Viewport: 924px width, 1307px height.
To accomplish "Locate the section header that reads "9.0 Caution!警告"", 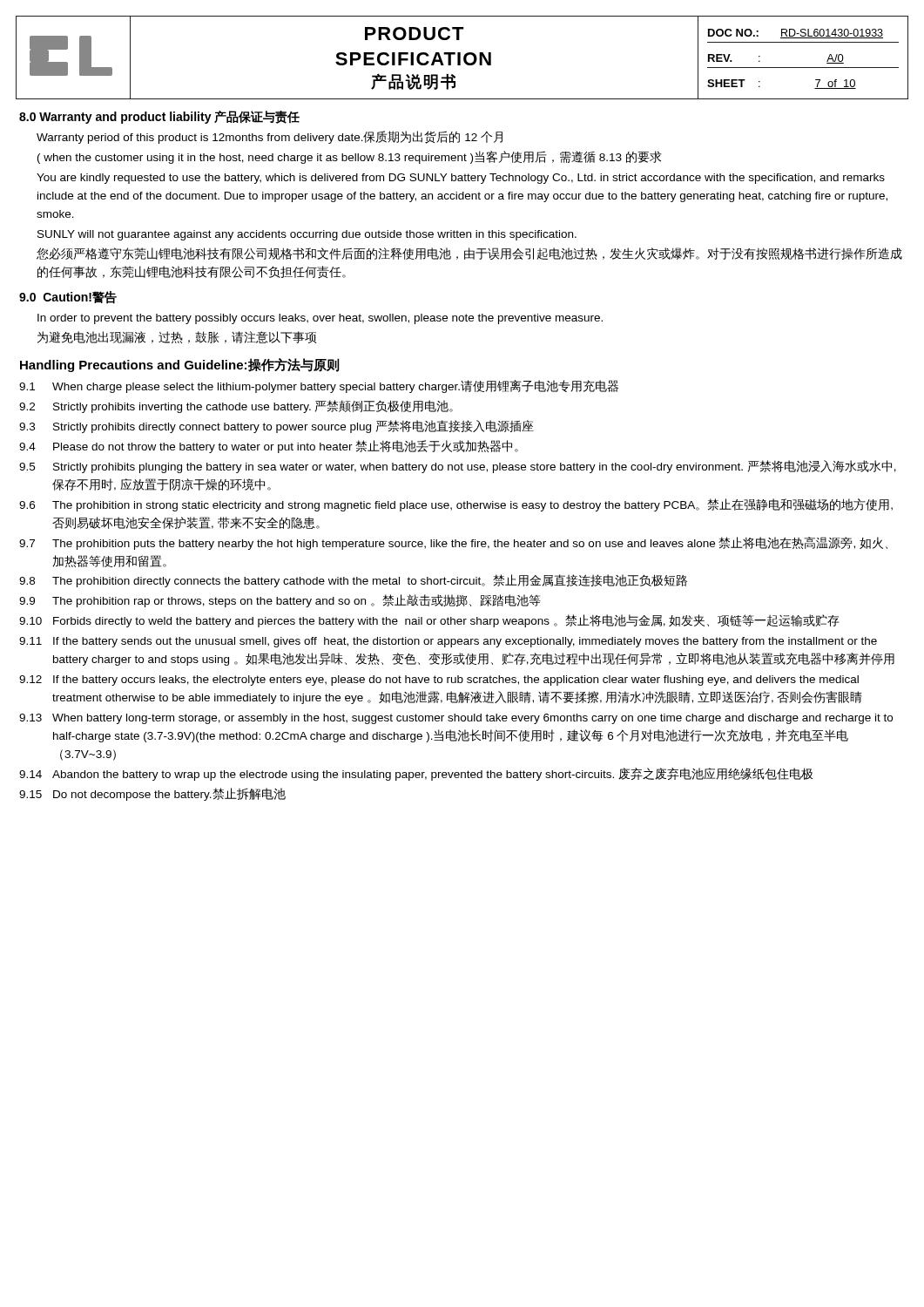I will [x=68, y=298].
